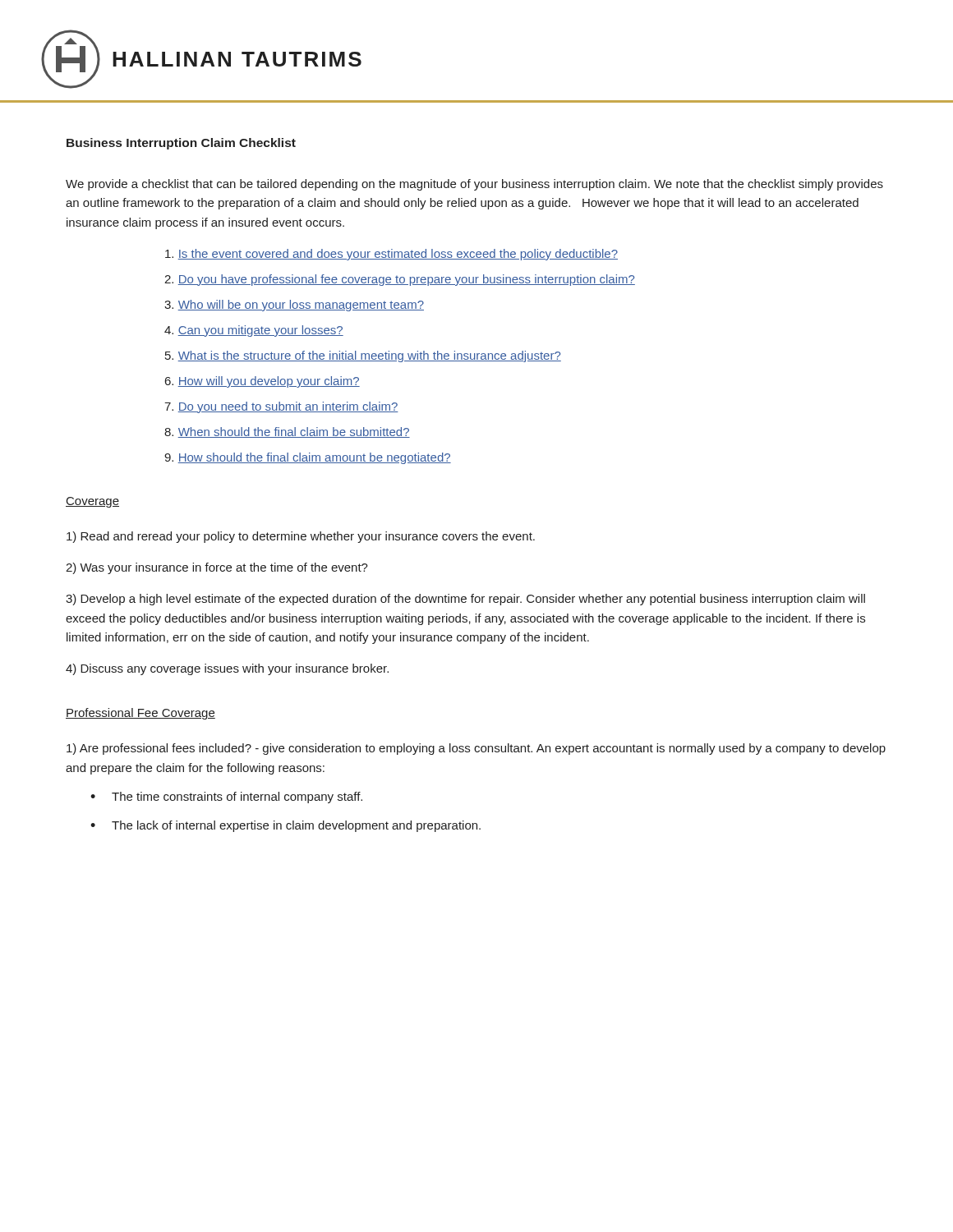This screenshot has width=953, height=1232.
Task: Select the passage starting "3) Develop a"
Action: tap(476, 618)
